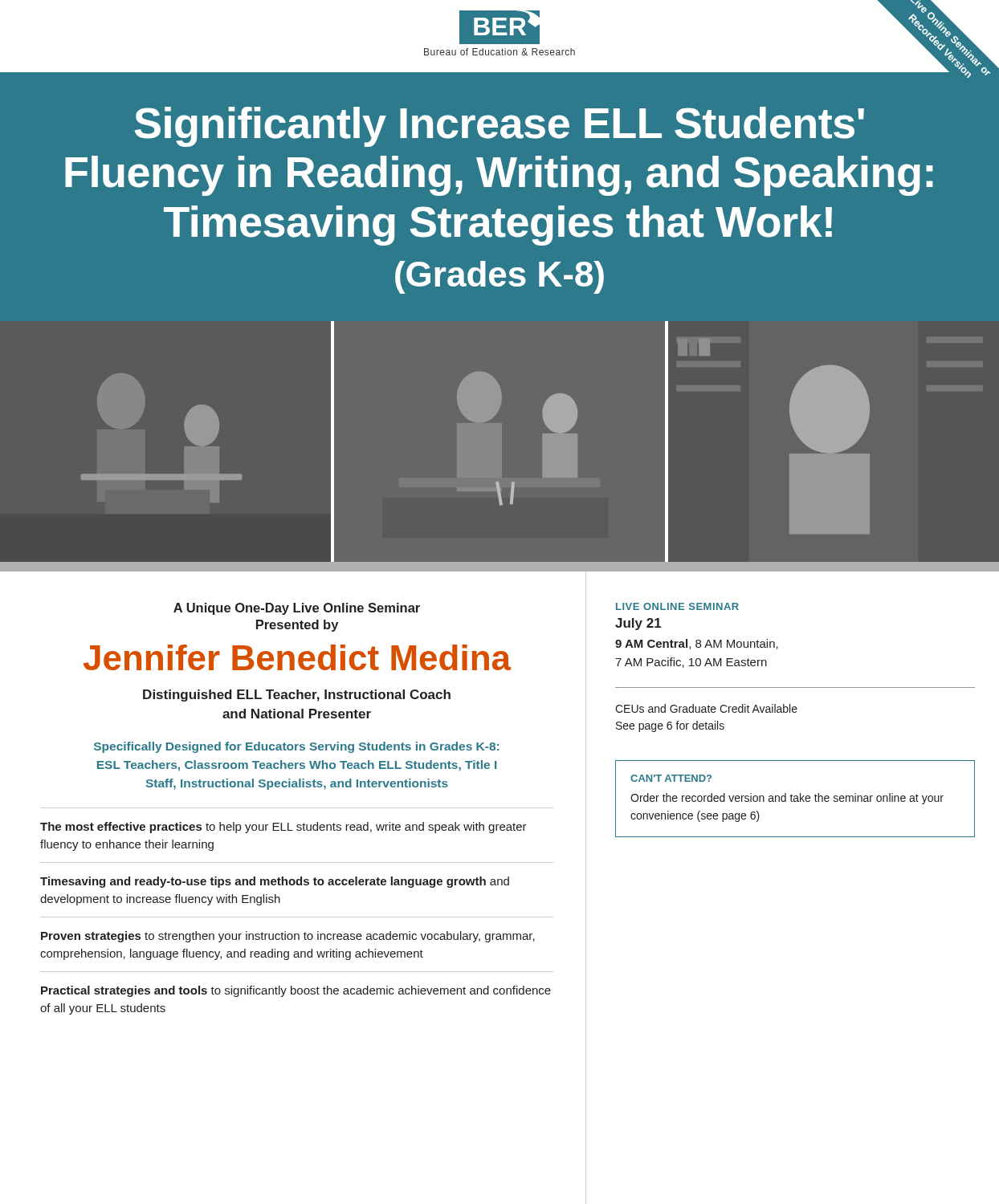This screenshot has width=999, height=1204.
Task: Select the element starting "Timesaving and ready-to-use tips and methods to"
Action: pos(297,890)
